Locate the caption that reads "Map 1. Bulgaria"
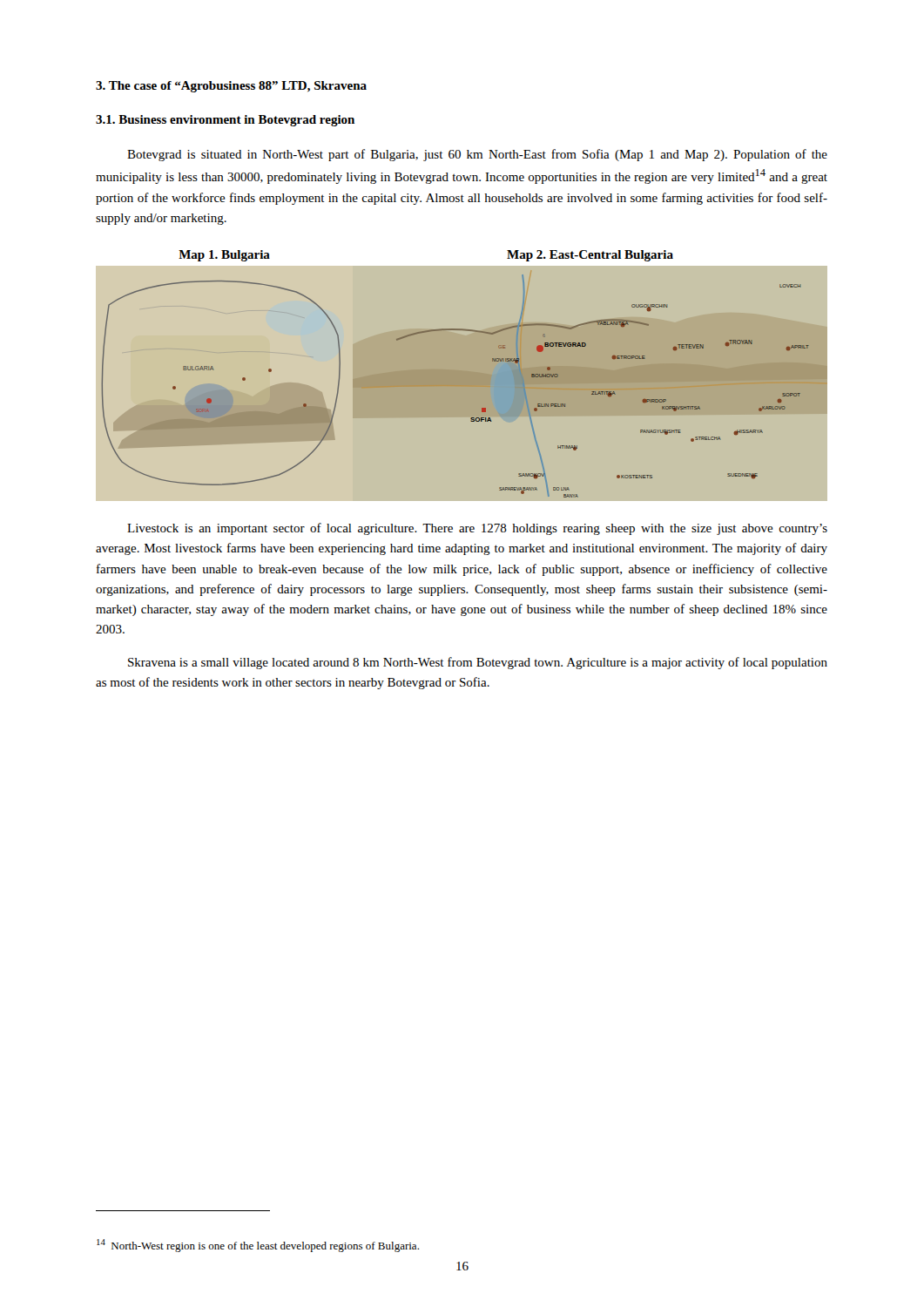This screenshot has width=924, height=1307. (x=224, y=254)
